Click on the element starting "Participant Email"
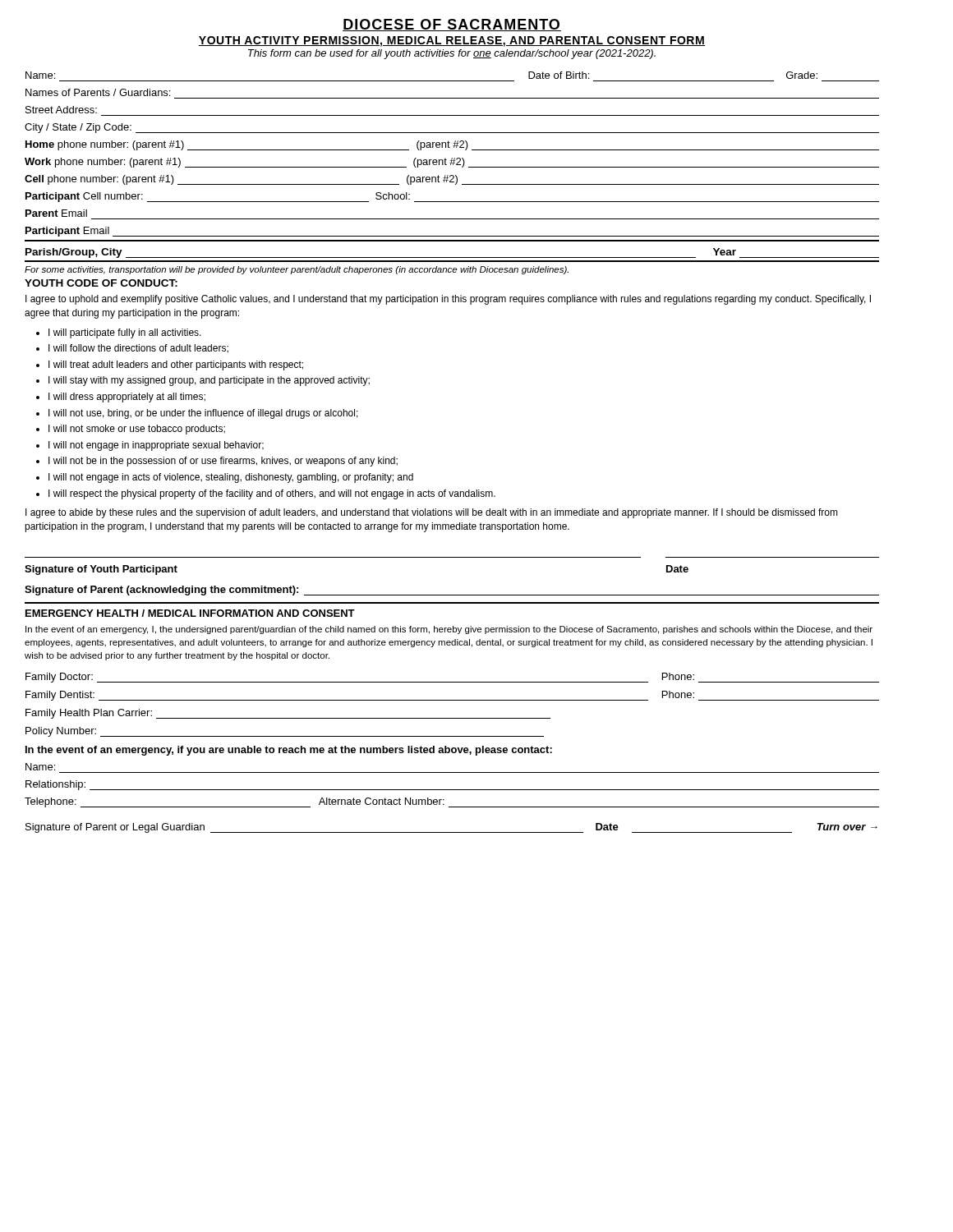The height and width of the screenshot is (1232, 953). point(452,230)
